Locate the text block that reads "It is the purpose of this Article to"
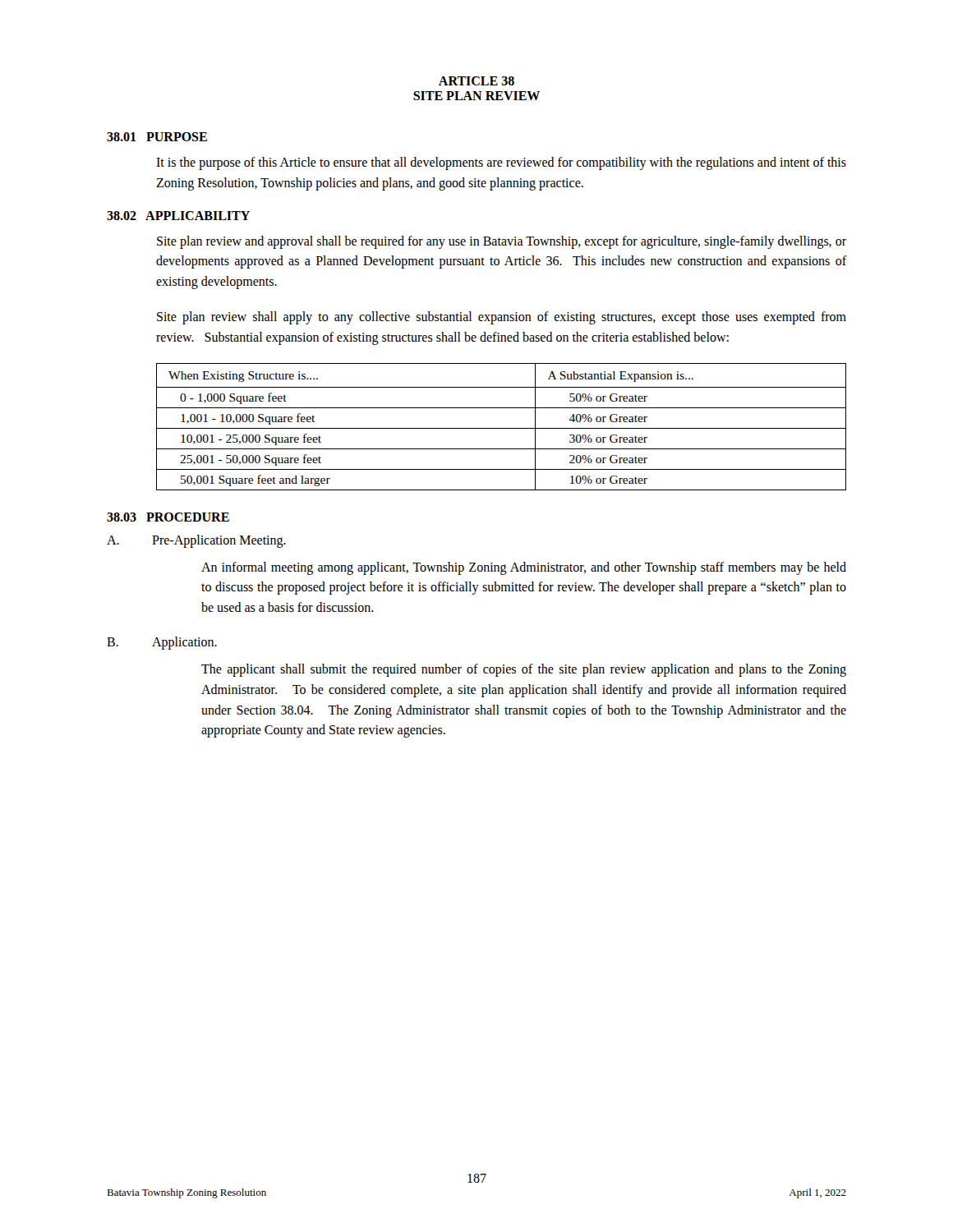The image size is (953, 1232). pyautogui.click(x=501, y=173)
